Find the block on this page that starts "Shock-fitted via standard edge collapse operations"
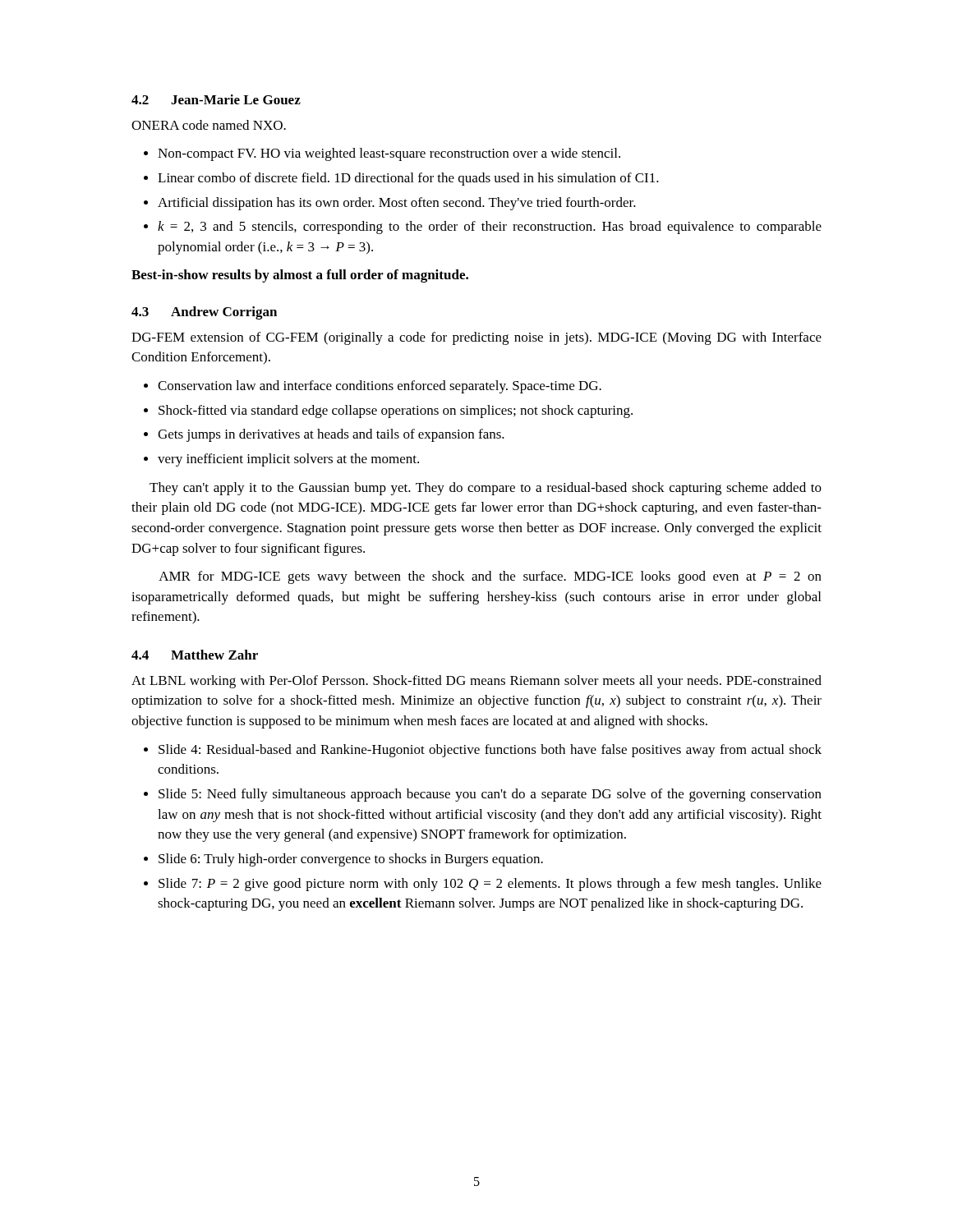 click(x=396, y=410)
